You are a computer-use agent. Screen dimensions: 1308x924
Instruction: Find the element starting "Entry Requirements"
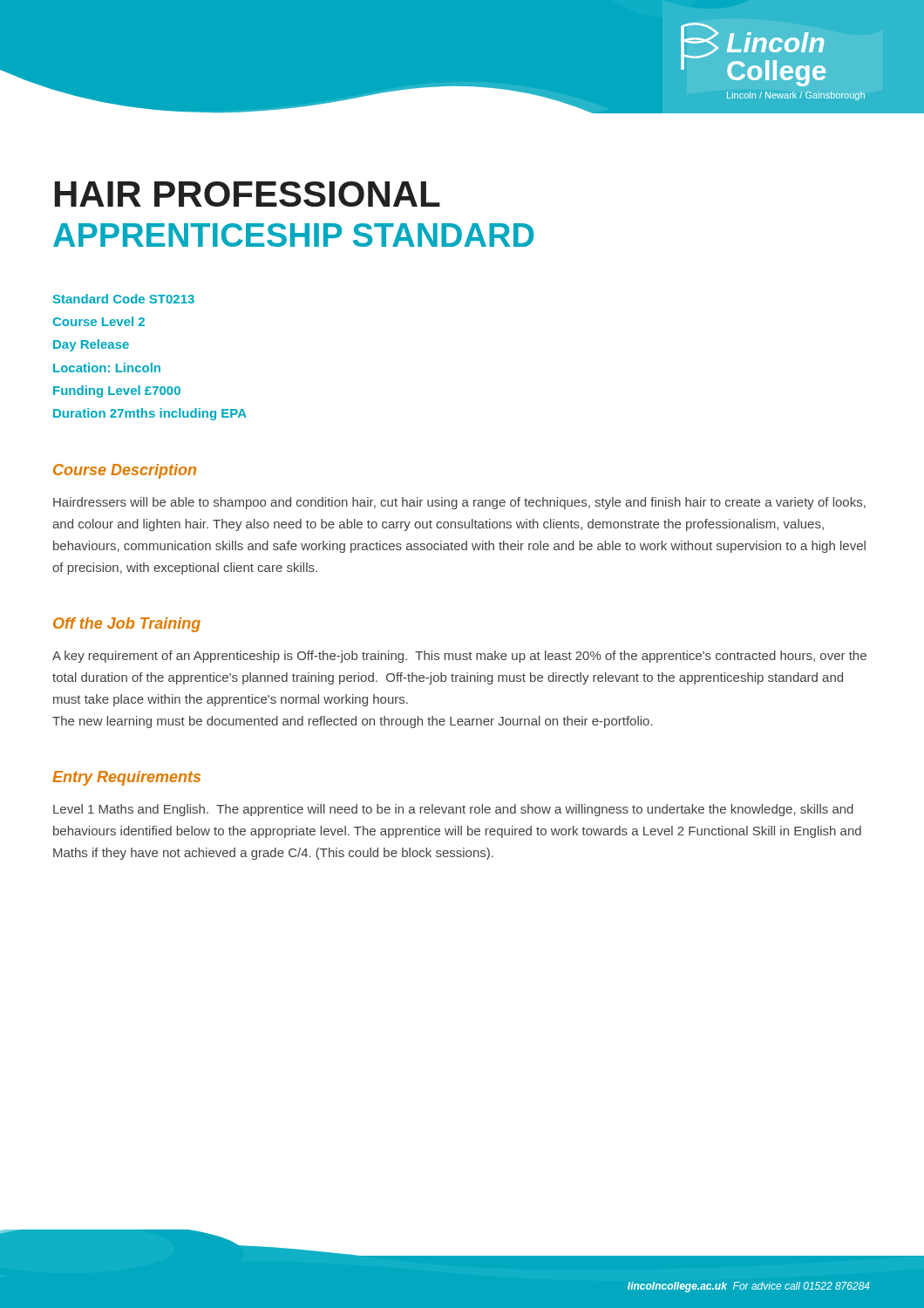point(127,777)
